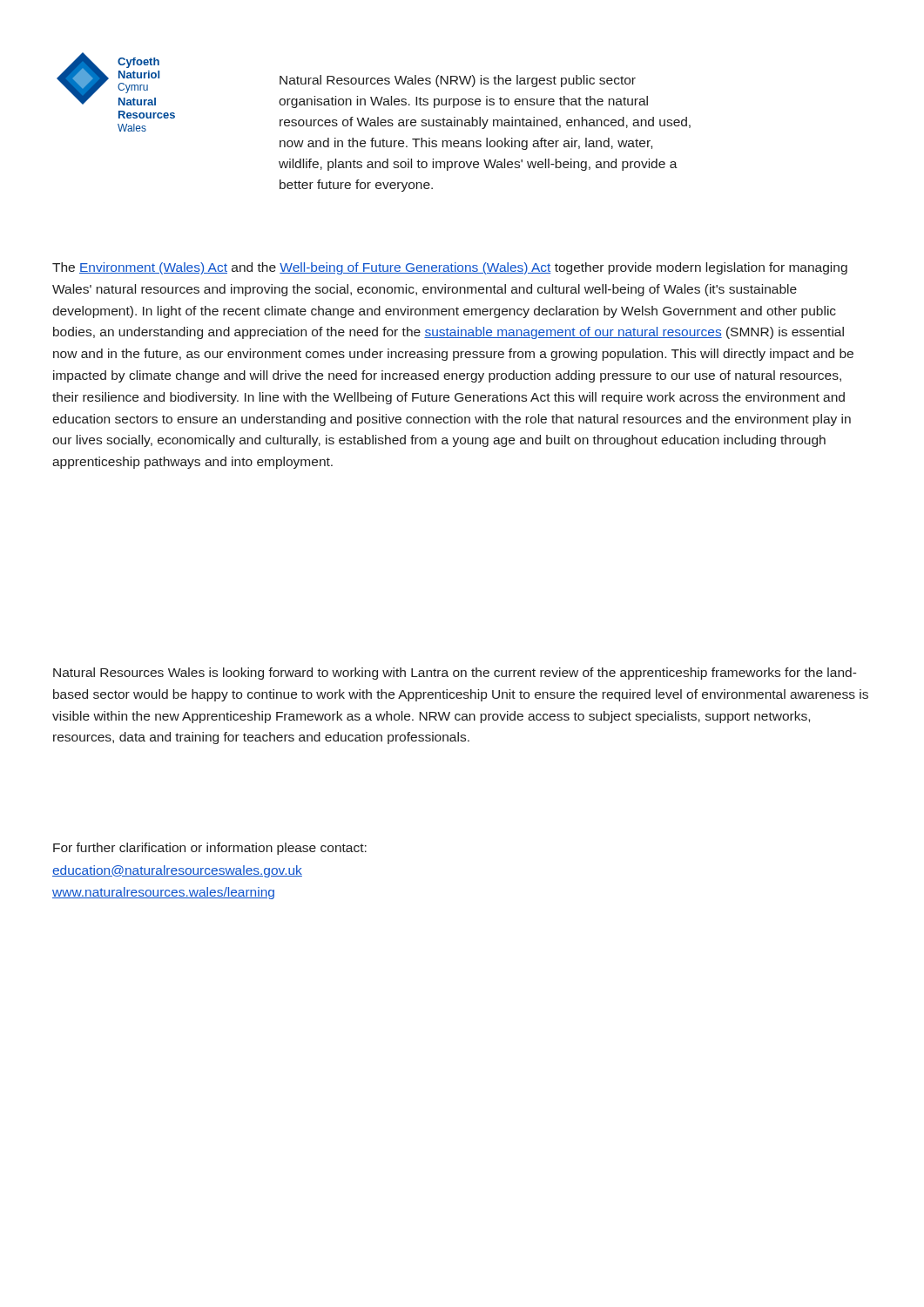Find the block on this page that starts "For further clarification"

click(x=210, y=870)
